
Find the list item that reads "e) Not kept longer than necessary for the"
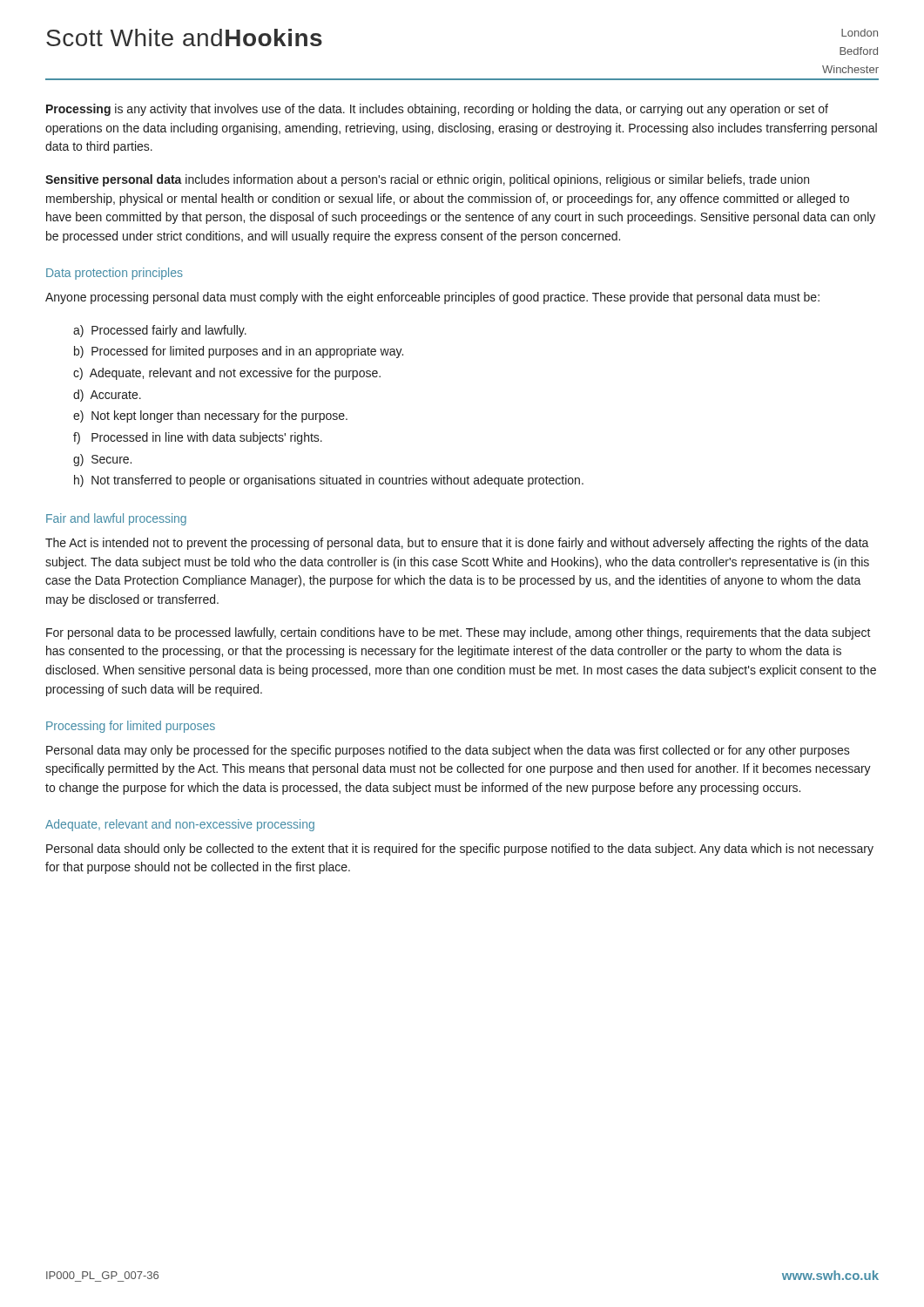click(211, 416)
